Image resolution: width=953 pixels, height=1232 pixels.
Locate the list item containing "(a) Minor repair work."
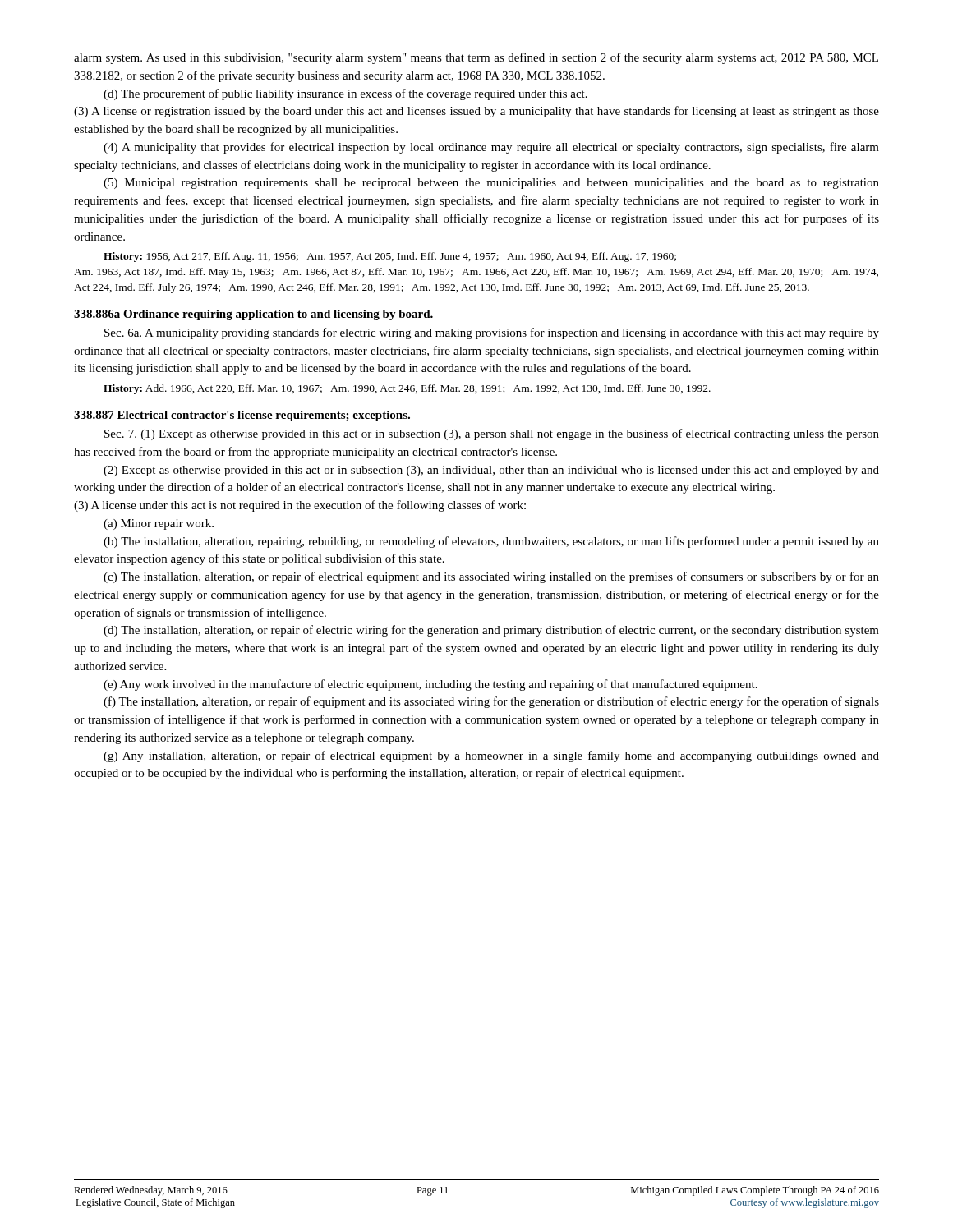[159, 524]
